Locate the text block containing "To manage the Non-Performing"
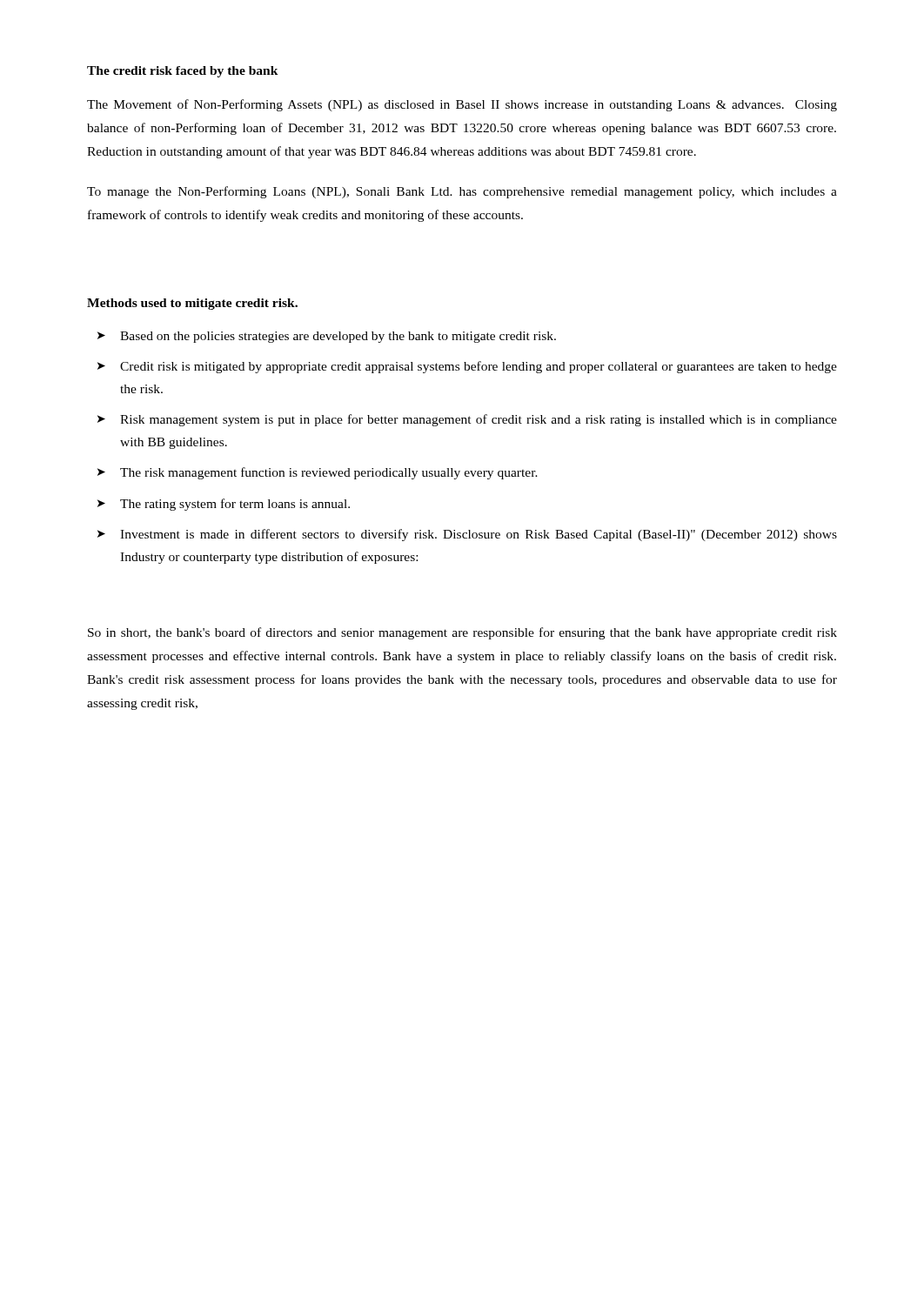 point(462,203)
